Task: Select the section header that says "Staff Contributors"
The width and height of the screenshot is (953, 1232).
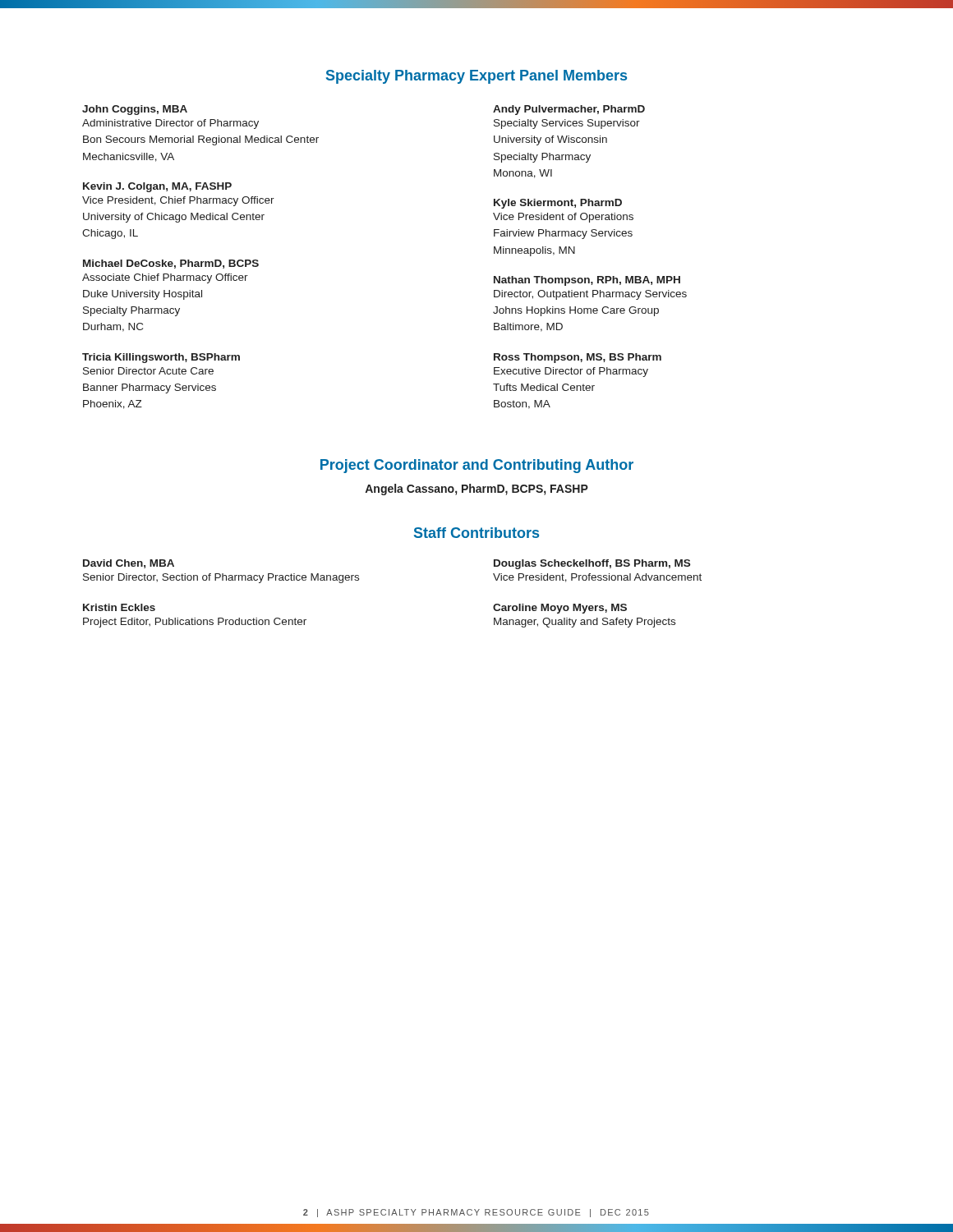Action: [476, 533]
